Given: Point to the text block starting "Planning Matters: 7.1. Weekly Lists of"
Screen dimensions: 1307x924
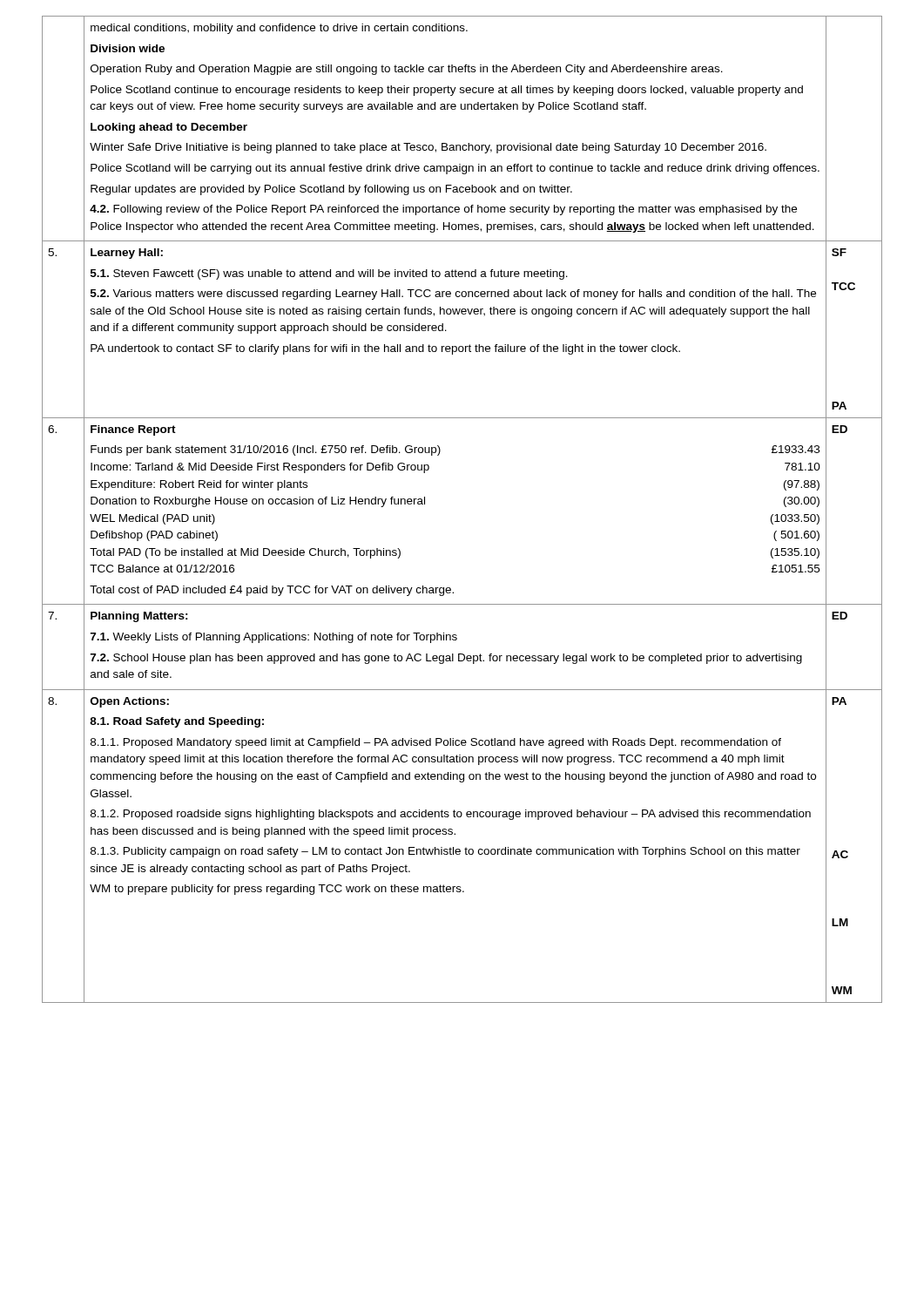Looking at the screenshot, I should click(x=455, y=645).
